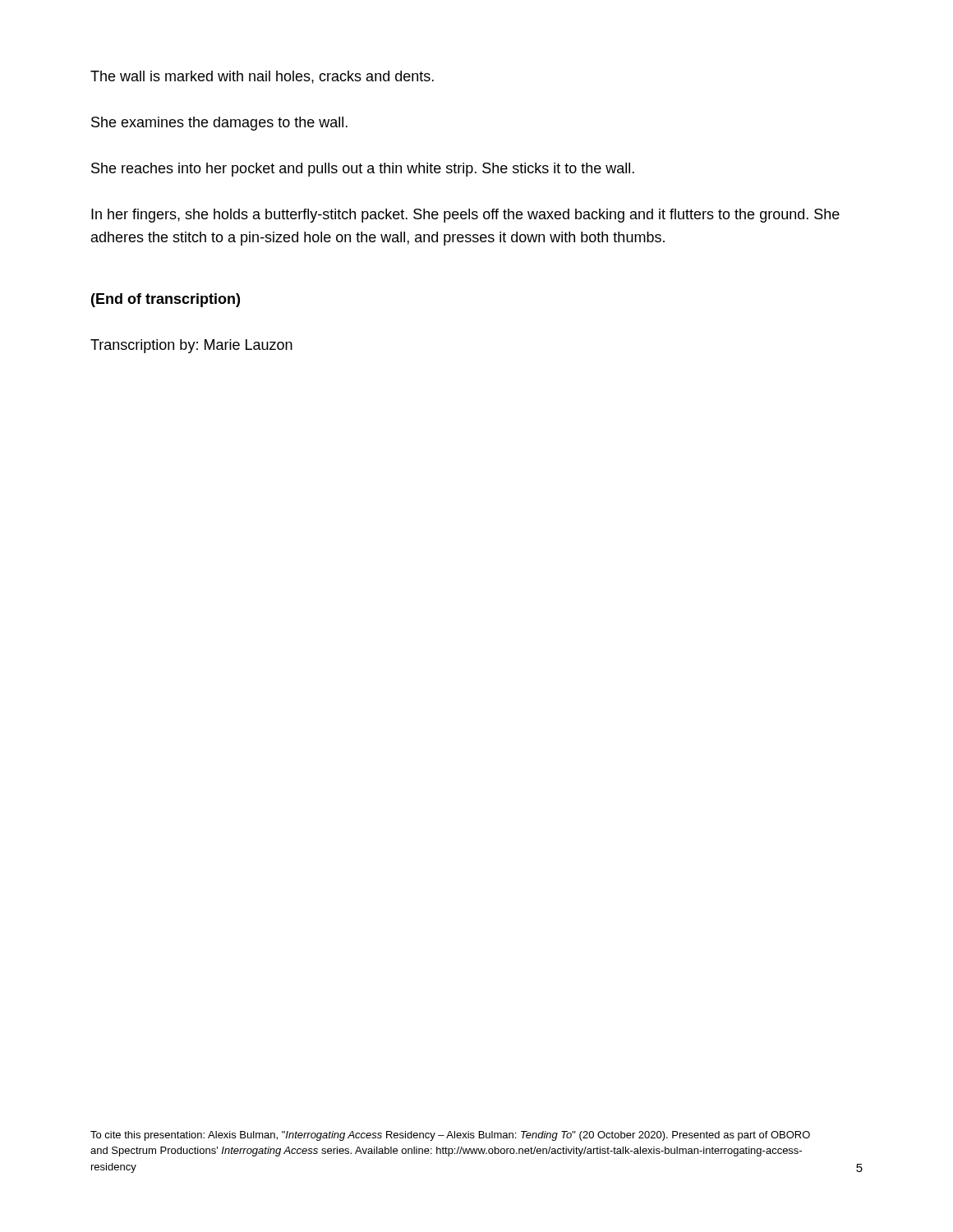Point to the block beginning "She examines the damages"
The width and height of the screenshot is (953, 1232).
[x=219, y=122]
